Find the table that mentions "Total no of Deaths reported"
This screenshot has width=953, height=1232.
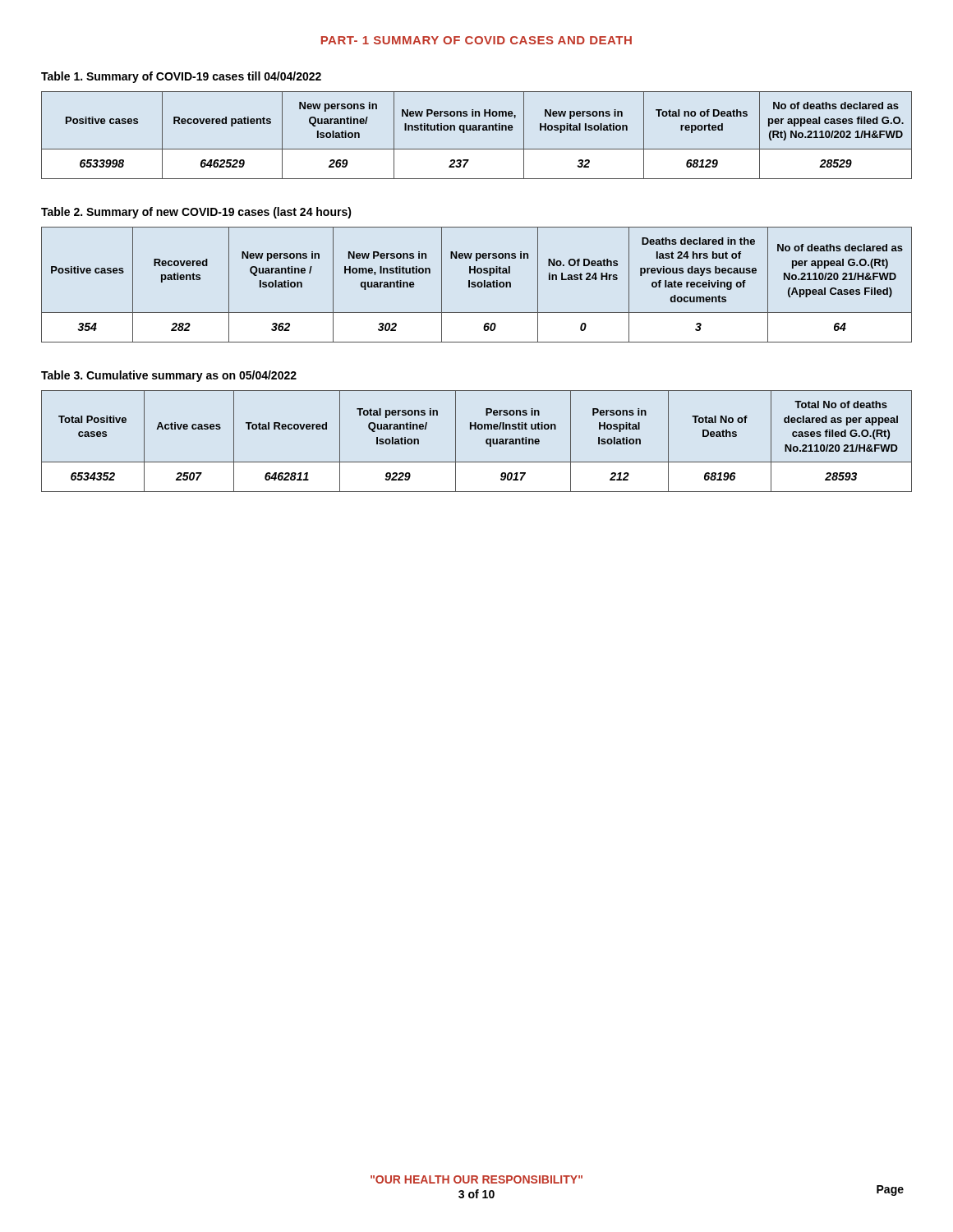[x=476, y=135]
